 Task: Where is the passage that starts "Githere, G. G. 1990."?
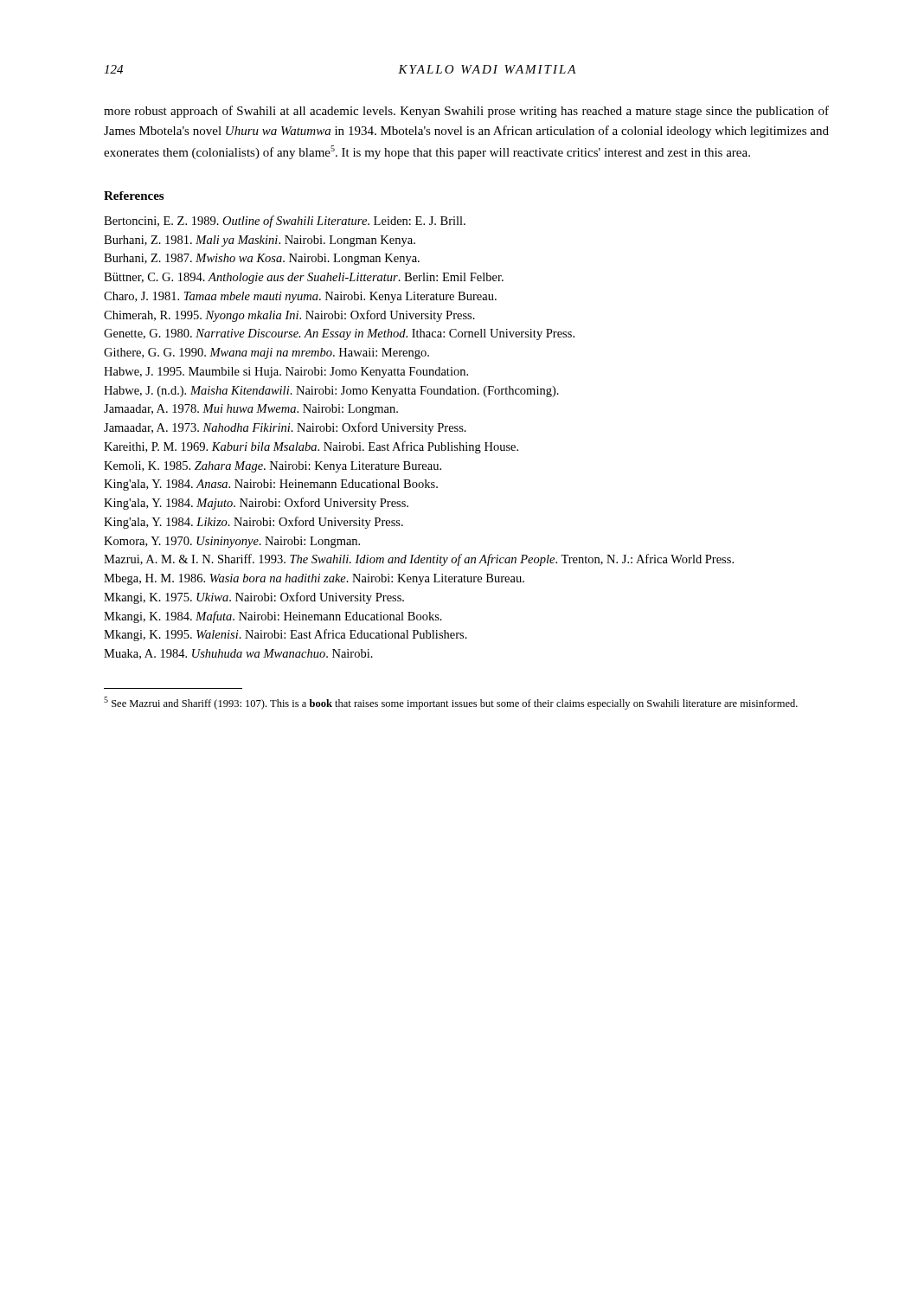coord(267,352)
